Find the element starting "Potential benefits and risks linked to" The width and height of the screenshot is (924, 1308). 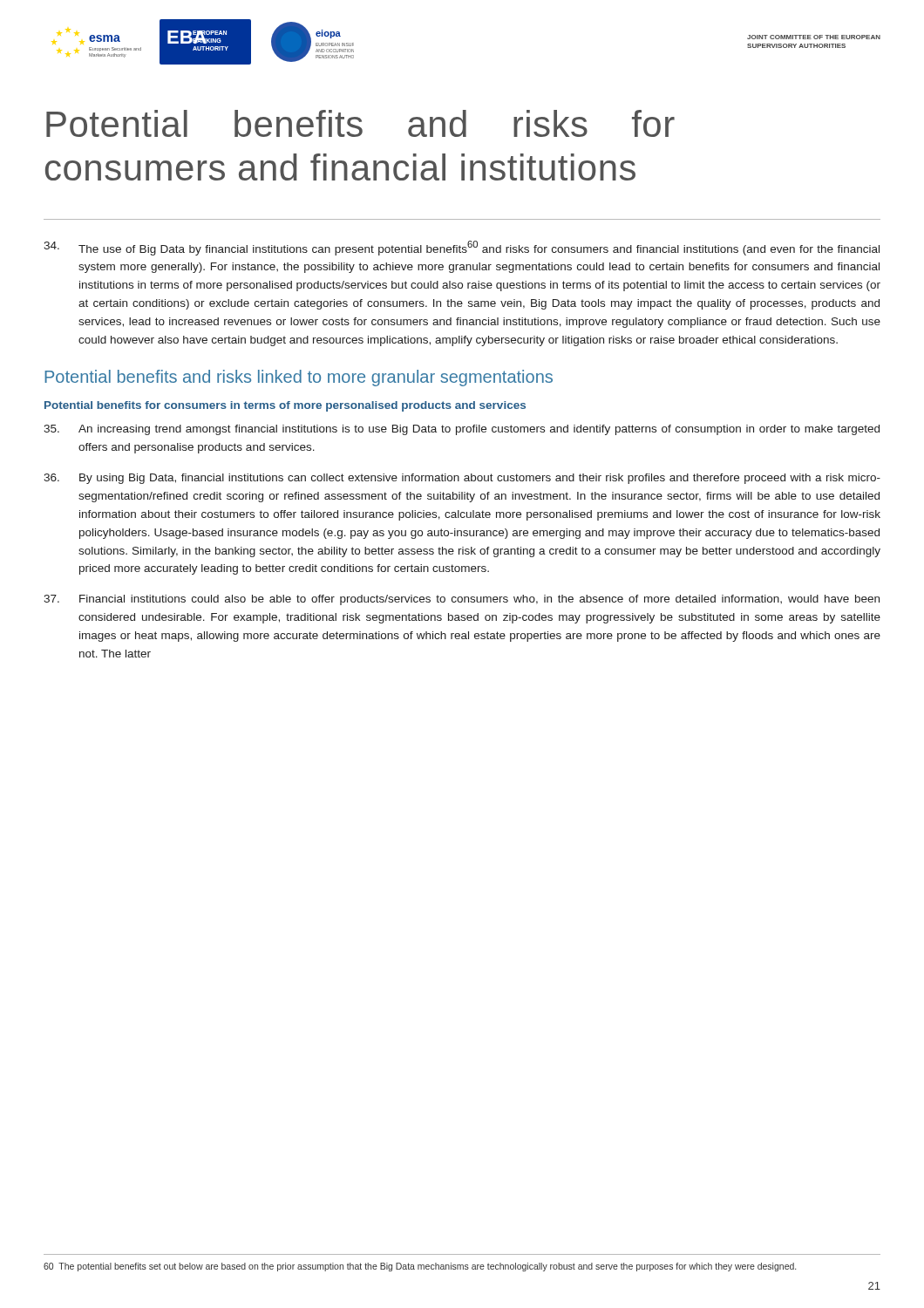[x=298, y=377]
